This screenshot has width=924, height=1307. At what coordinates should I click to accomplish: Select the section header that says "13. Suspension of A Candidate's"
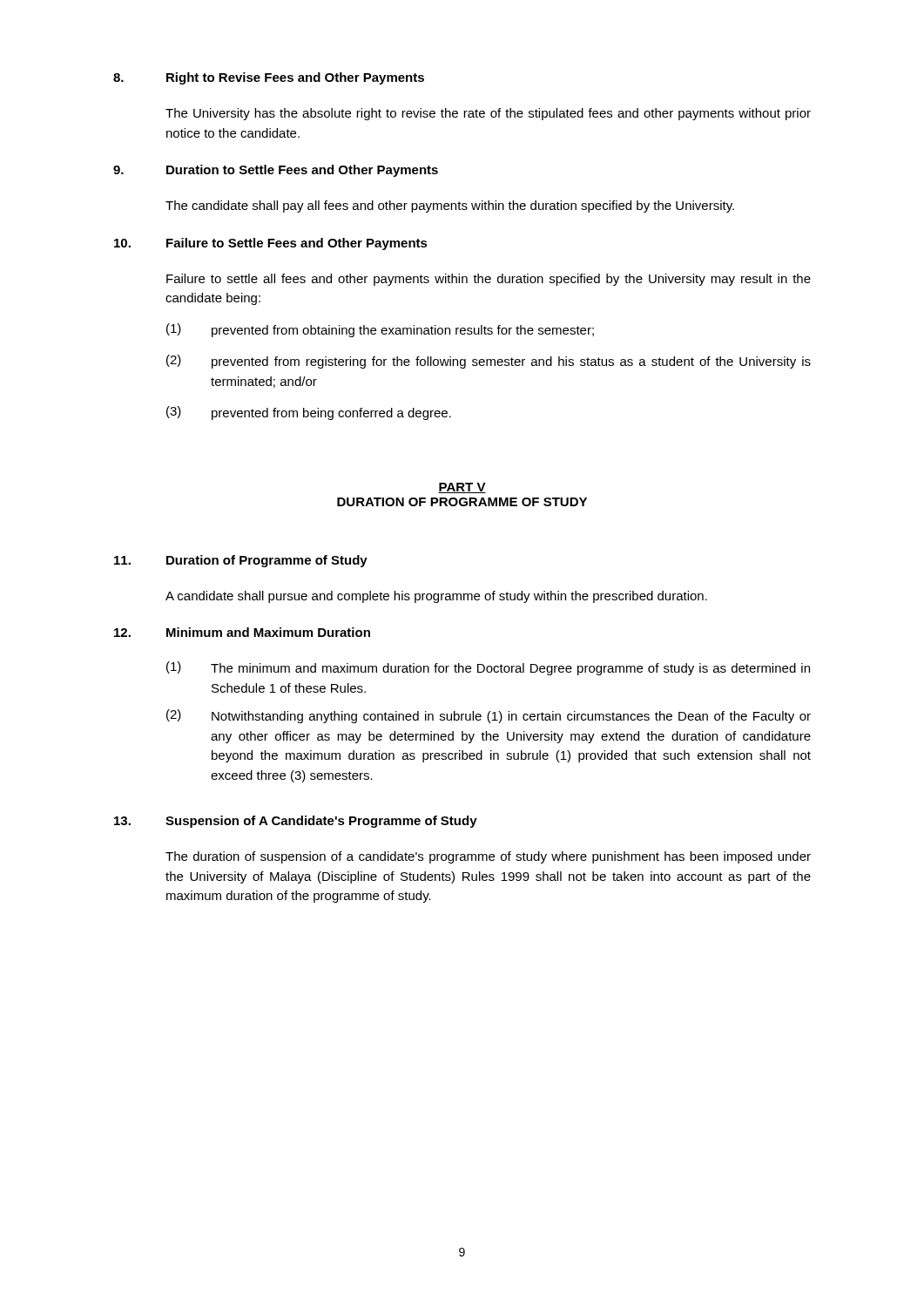462,820
